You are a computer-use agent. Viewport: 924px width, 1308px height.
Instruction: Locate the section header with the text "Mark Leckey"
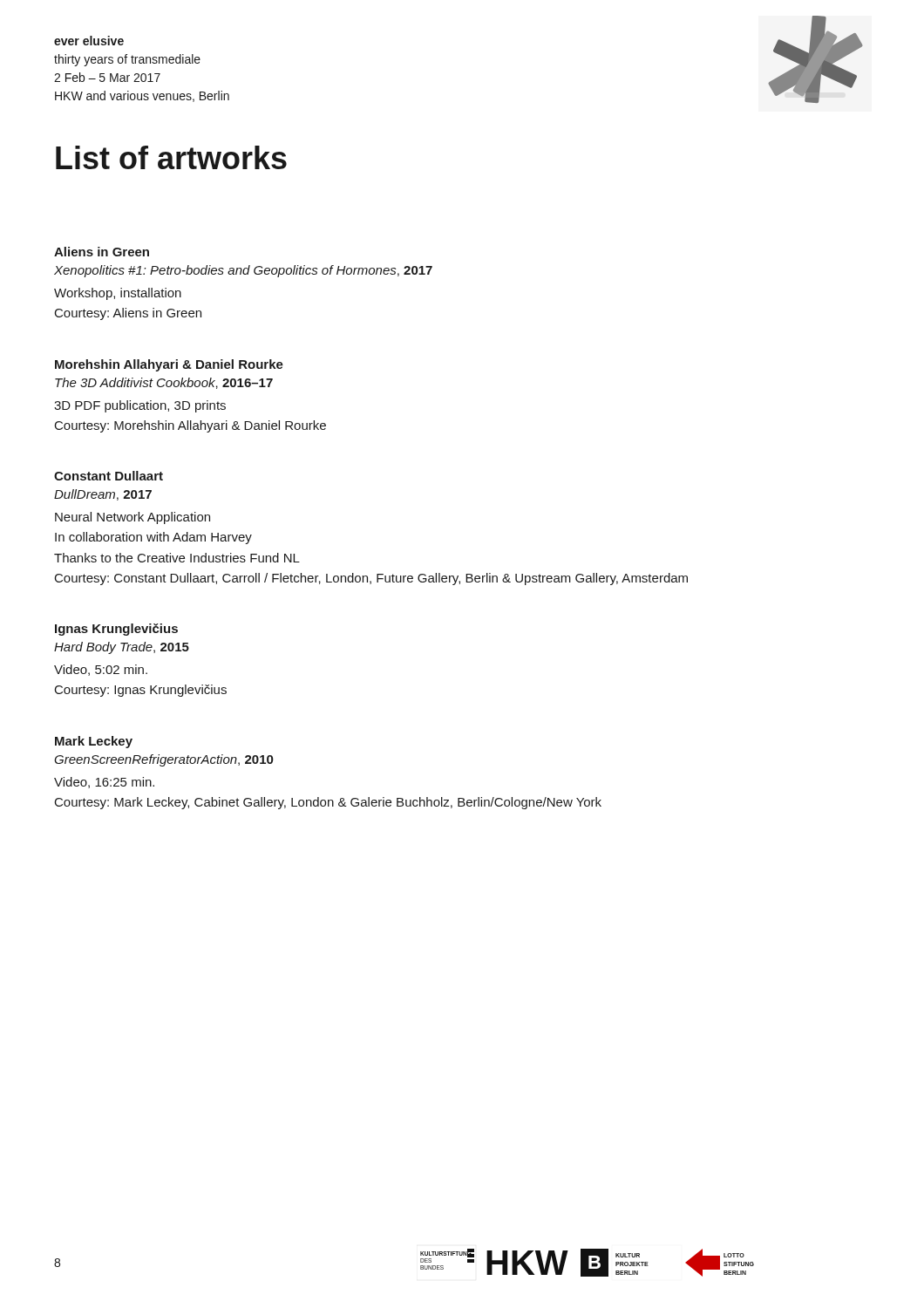click(93, 740)
